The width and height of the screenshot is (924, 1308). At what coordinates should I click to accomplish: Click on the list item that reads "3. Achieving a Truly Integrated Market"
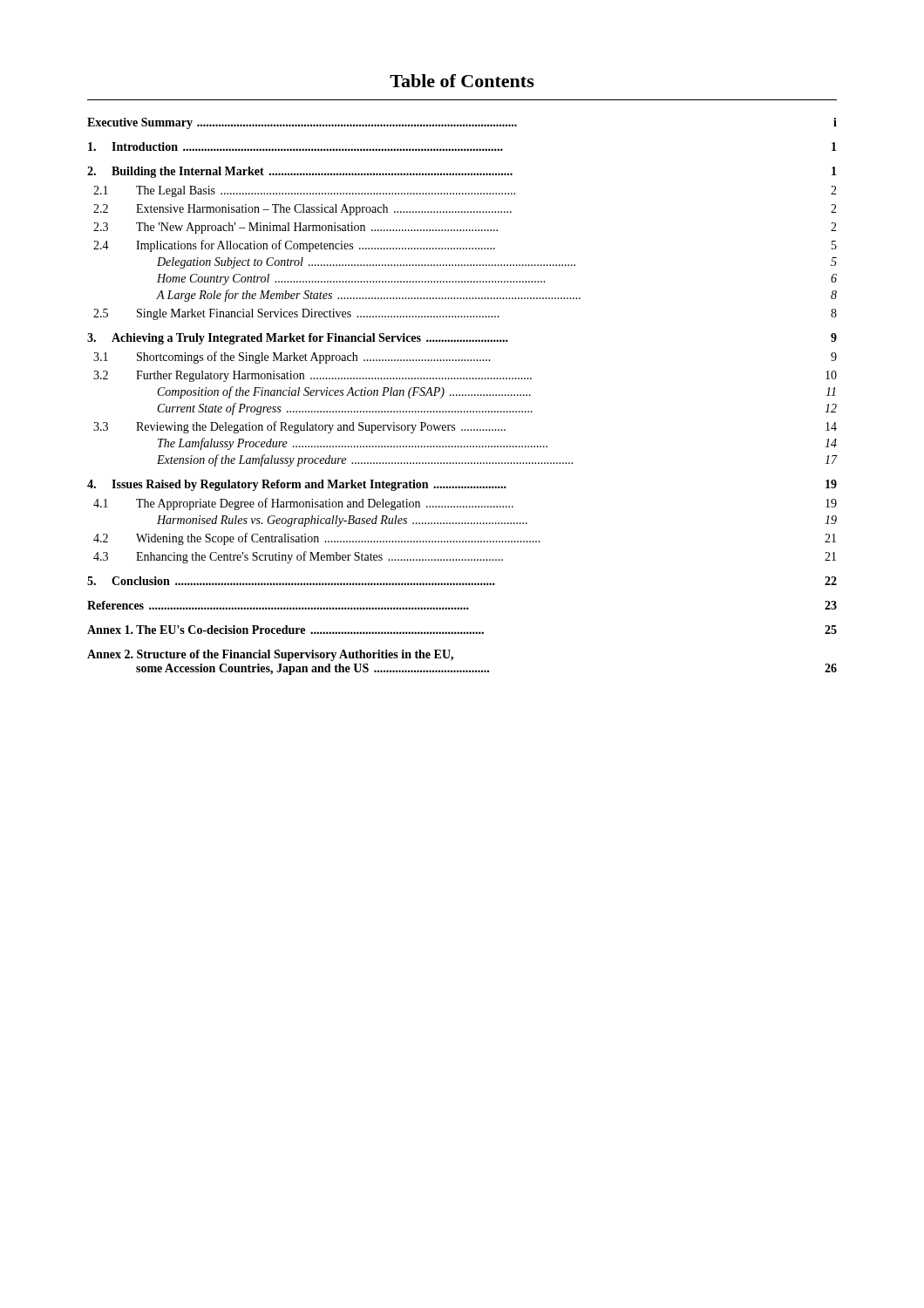[x=462, y=338]
